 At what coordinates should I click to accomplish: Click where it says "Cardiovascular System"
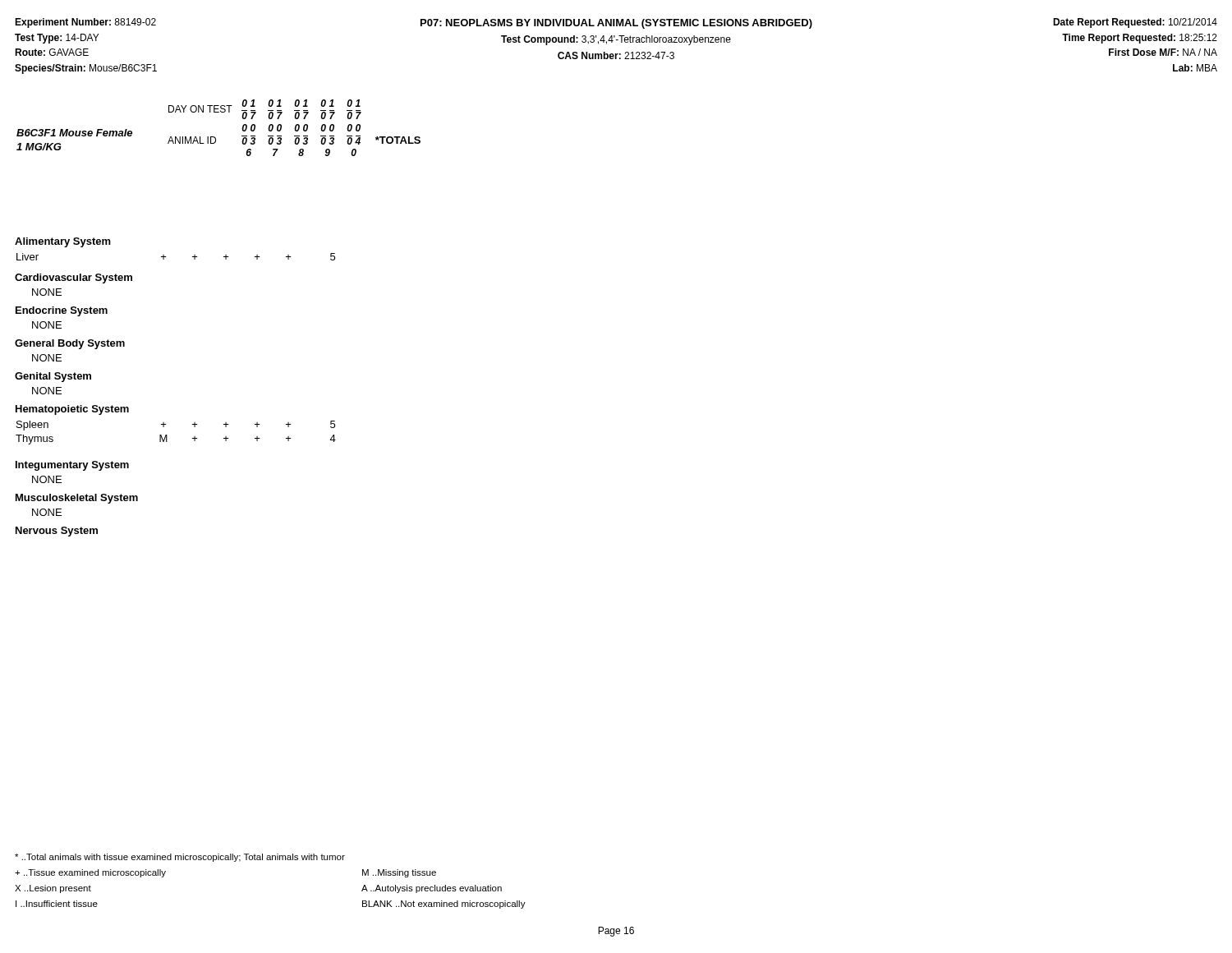pos(74,277)
